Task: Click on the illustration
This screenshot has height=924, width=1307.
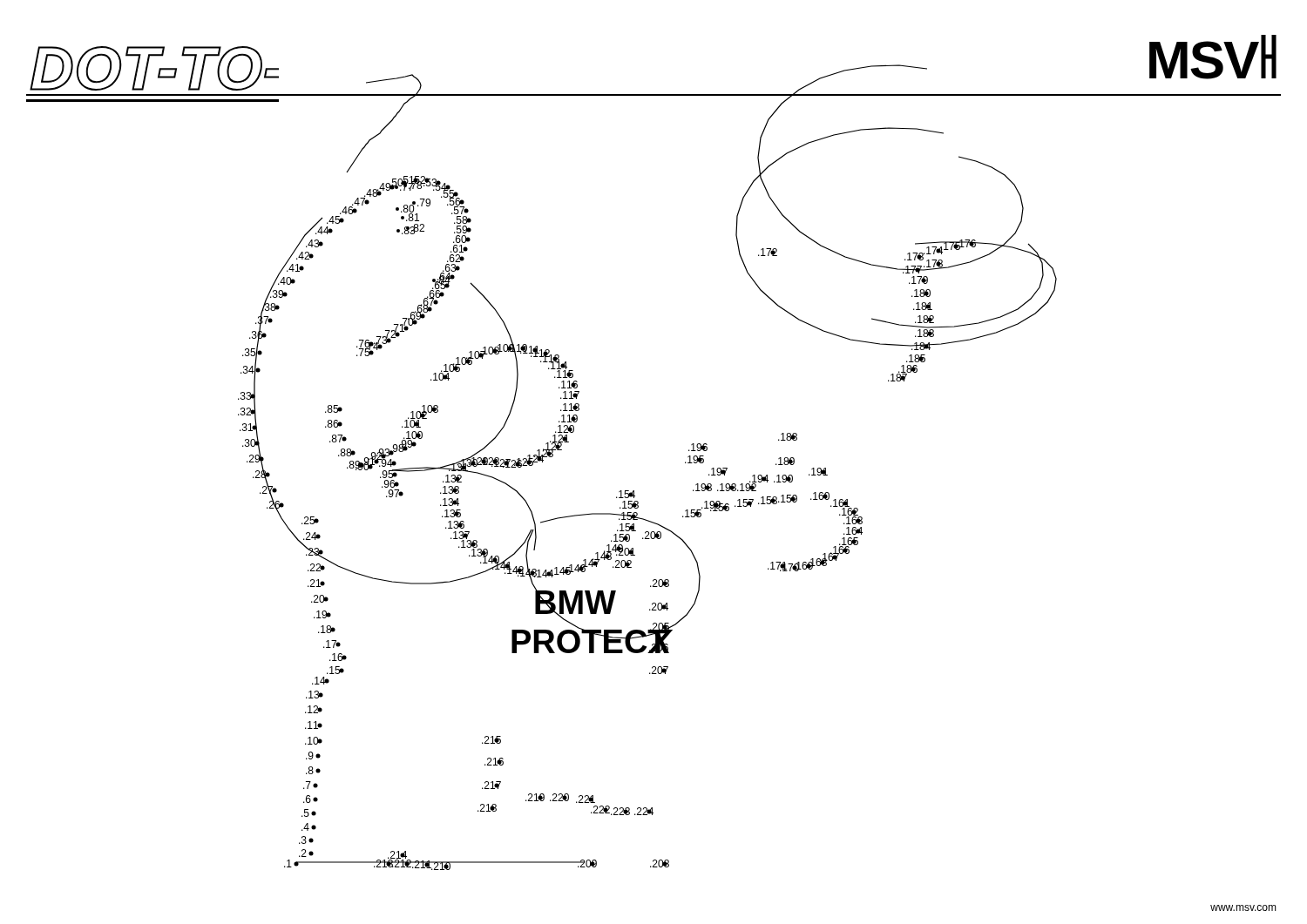Action: [x=654, y=475]
